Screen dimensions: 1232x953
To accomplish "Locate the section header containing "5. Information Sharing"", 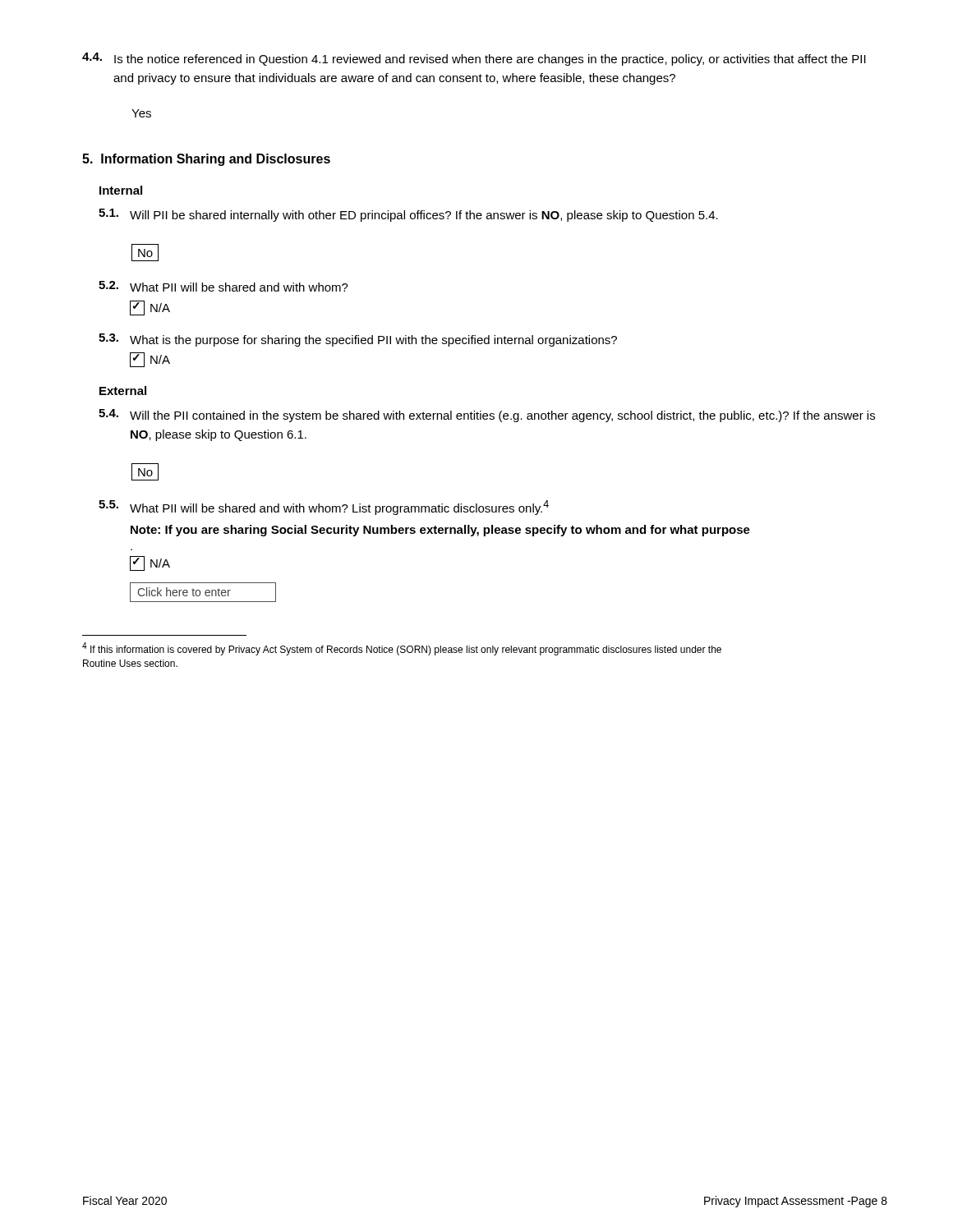I will [206, 159].
